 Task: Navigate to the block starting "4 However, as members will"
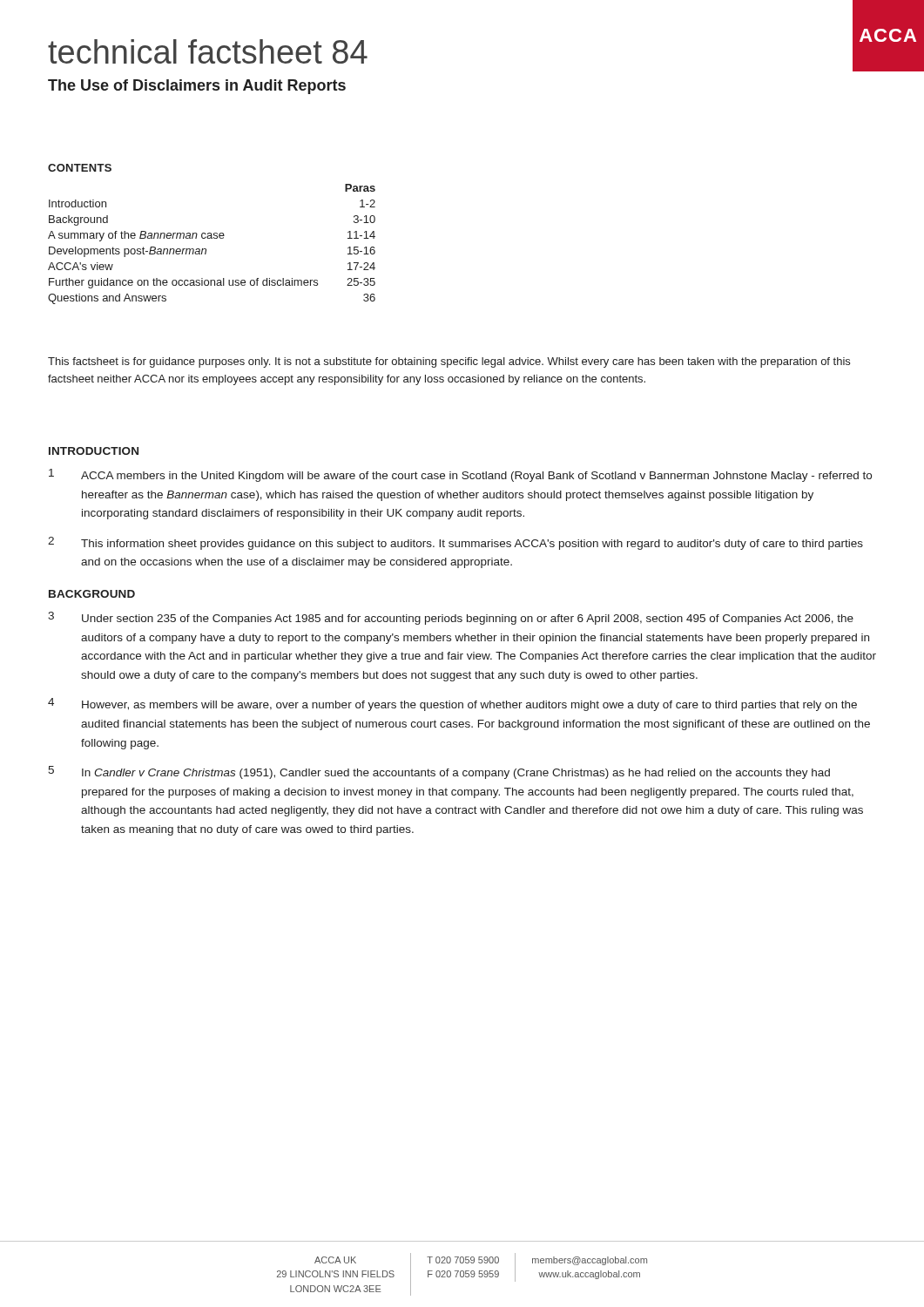[x=462, y=724]
